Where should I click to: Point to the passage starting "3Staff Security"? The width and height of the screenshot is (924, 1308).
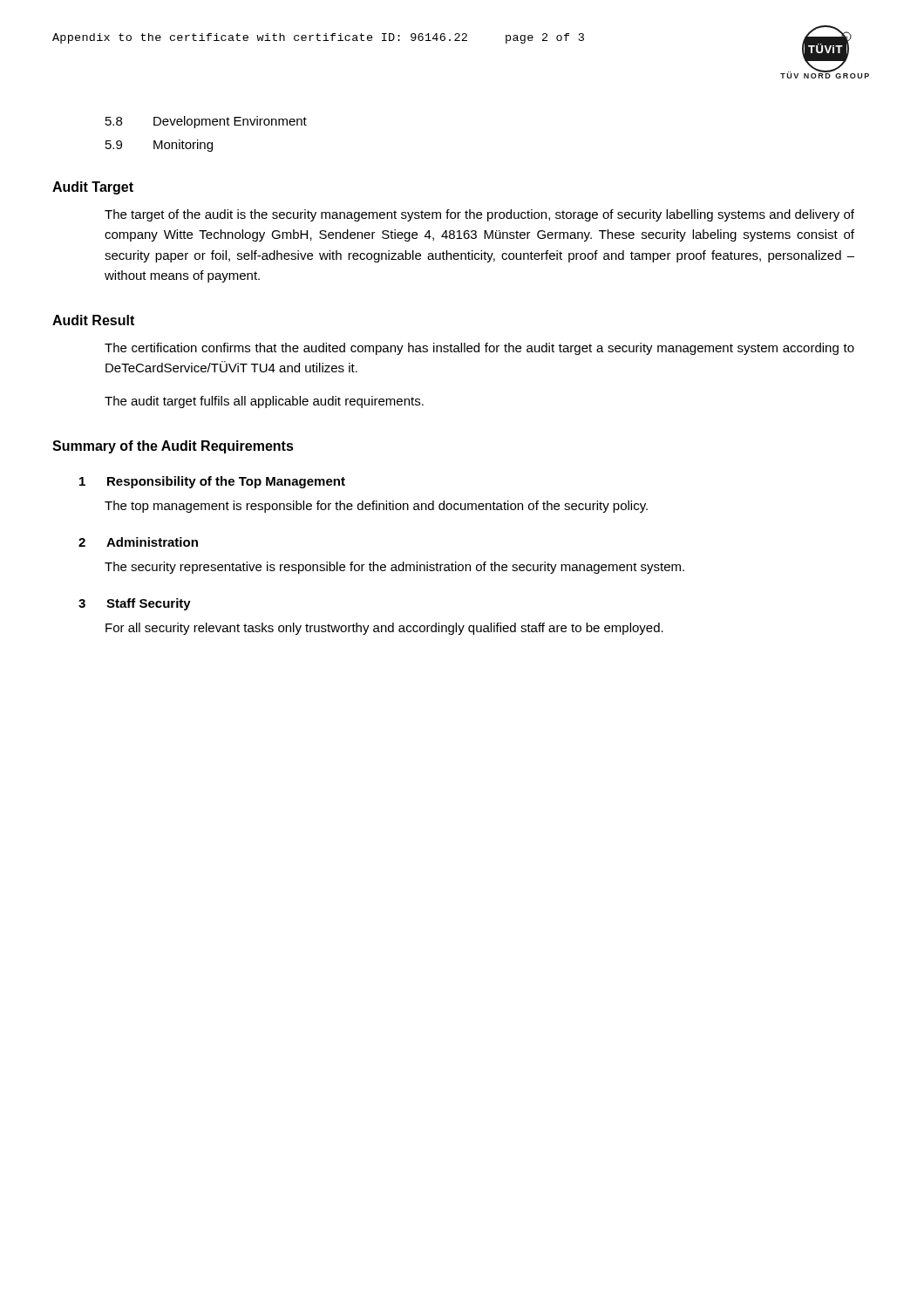click(x=135, y=603)
